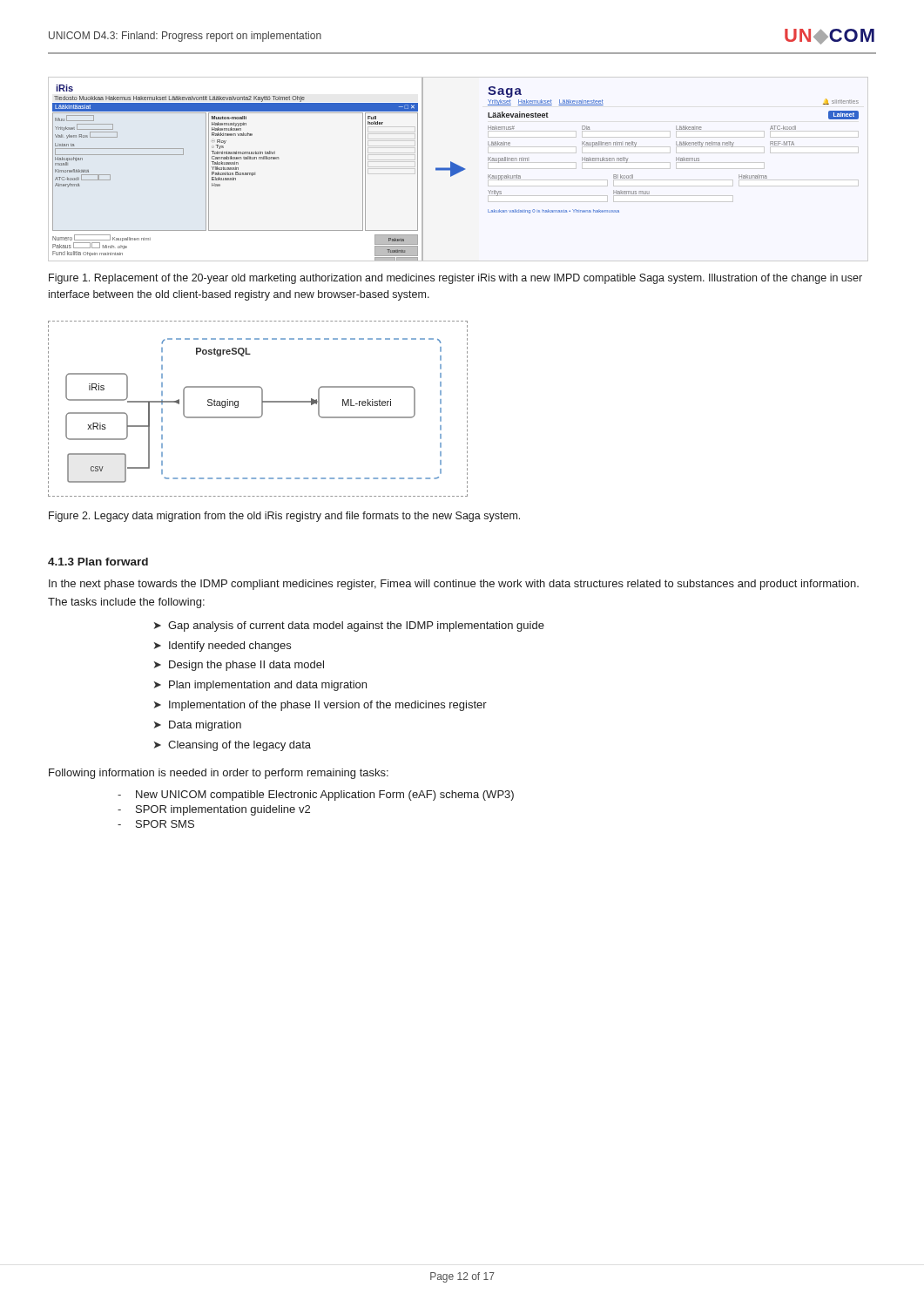Click where it says "➤ Plan implementation and data migration"
This screenshot has width=924, height=1307.
pyautogui.click(x=260, y=685)
